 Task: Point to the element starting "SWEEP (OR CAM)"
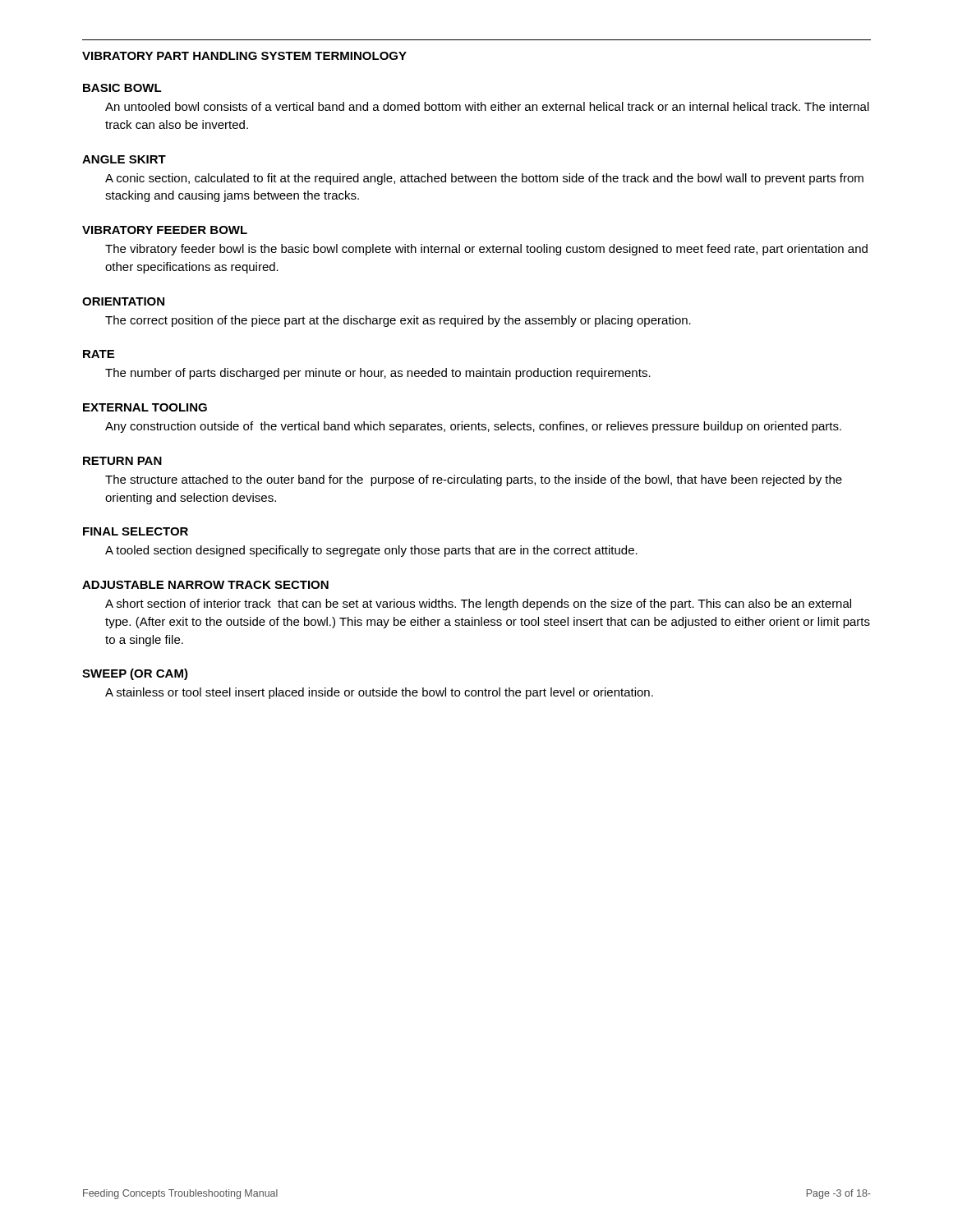[135, 673]
